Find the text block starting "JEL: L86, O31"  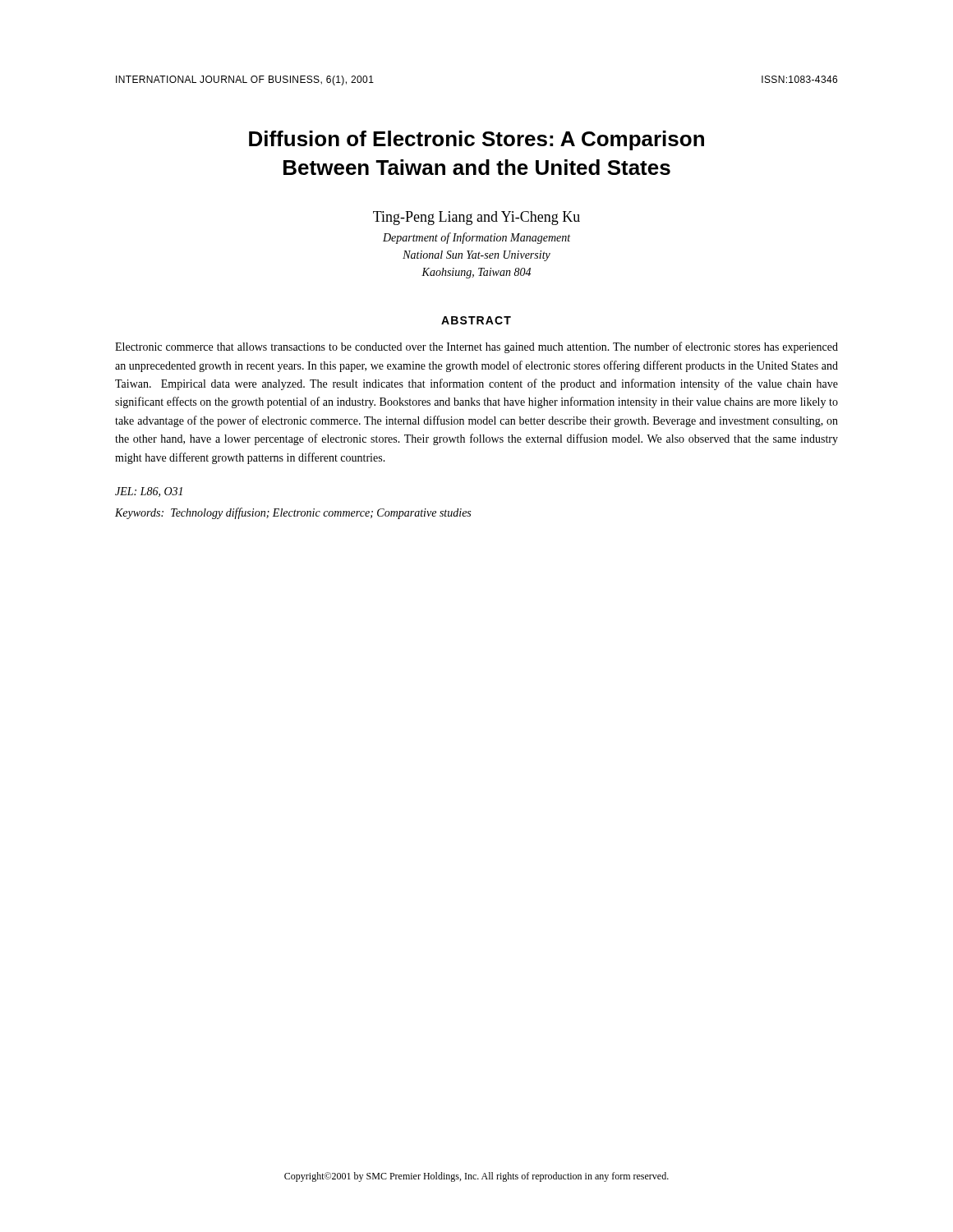149,491
